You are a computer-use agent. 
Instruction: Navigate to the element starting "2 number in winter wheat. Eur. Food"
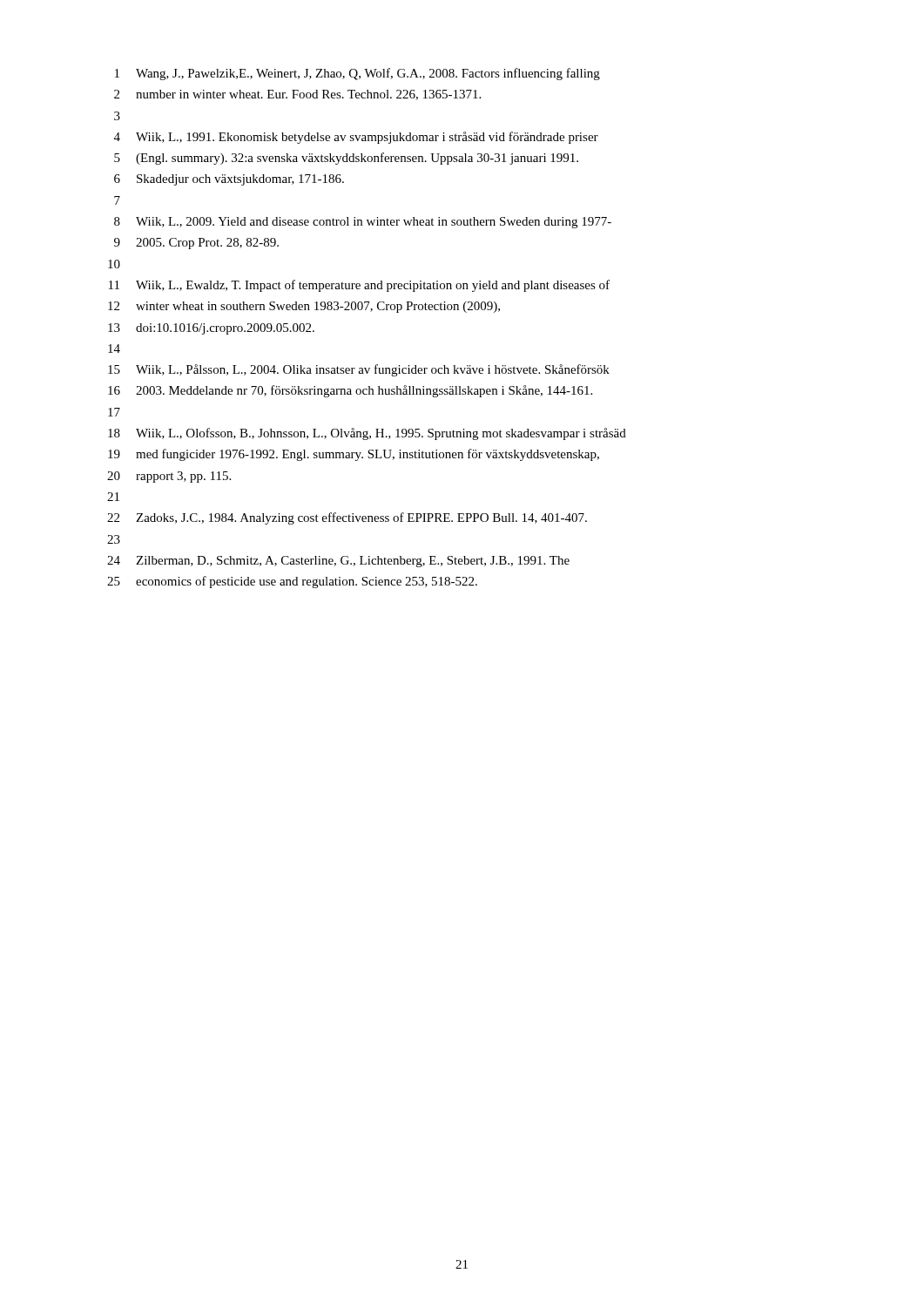466,94
